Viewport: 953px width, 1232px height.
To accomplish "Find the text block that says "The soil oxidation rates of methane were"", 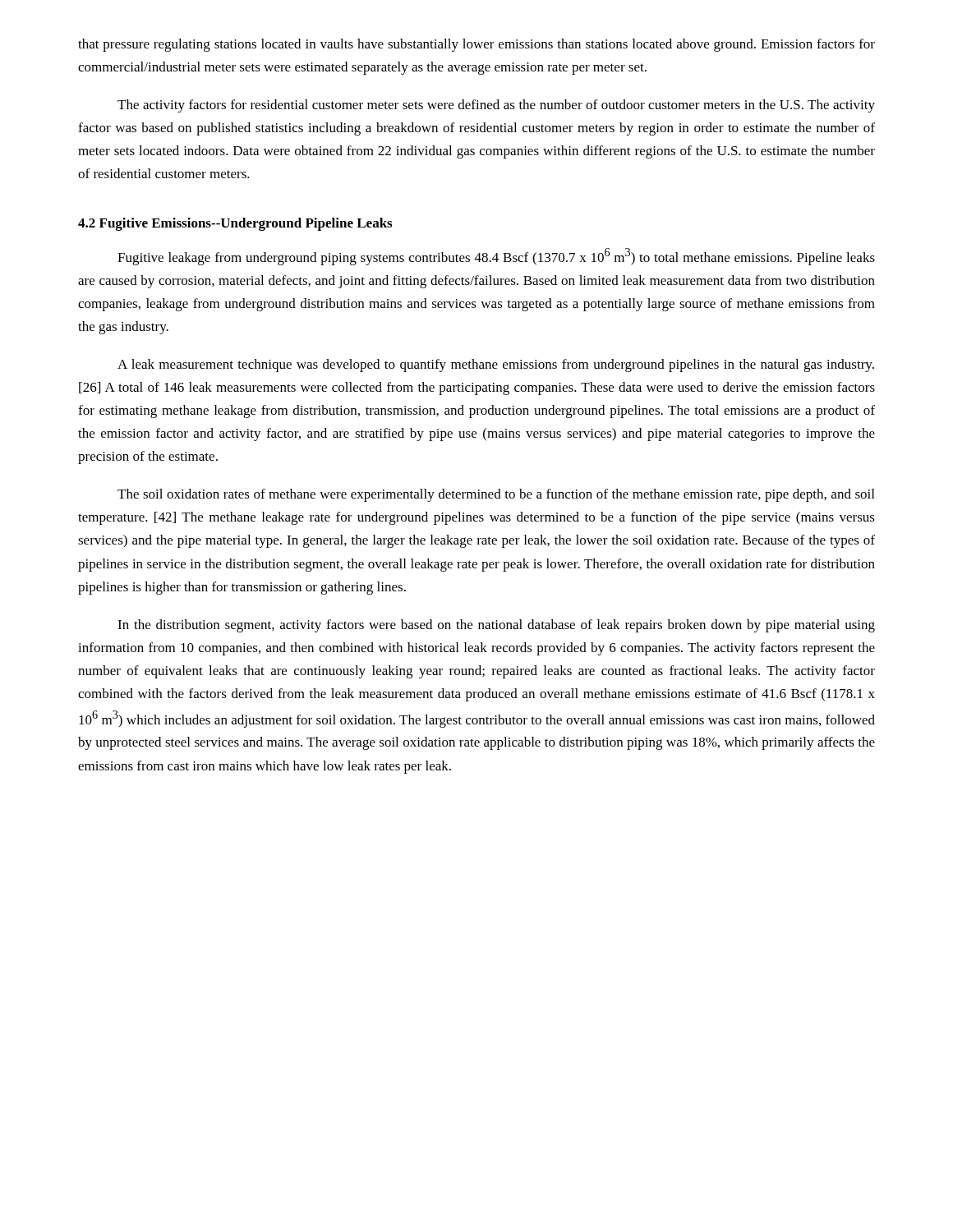I will tap(476, 541).
